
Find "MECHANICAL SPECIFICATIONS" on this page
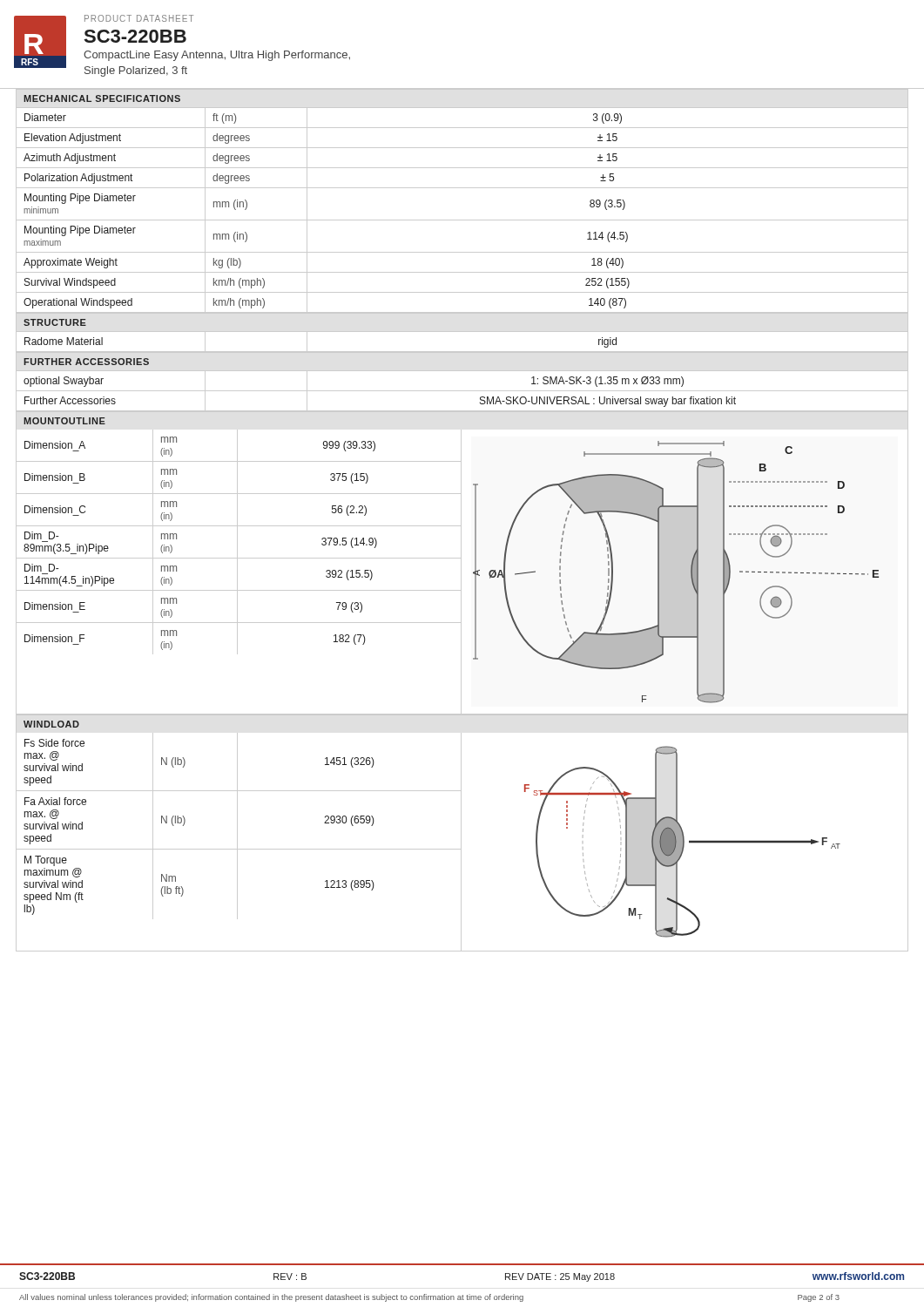coord(102,98)
